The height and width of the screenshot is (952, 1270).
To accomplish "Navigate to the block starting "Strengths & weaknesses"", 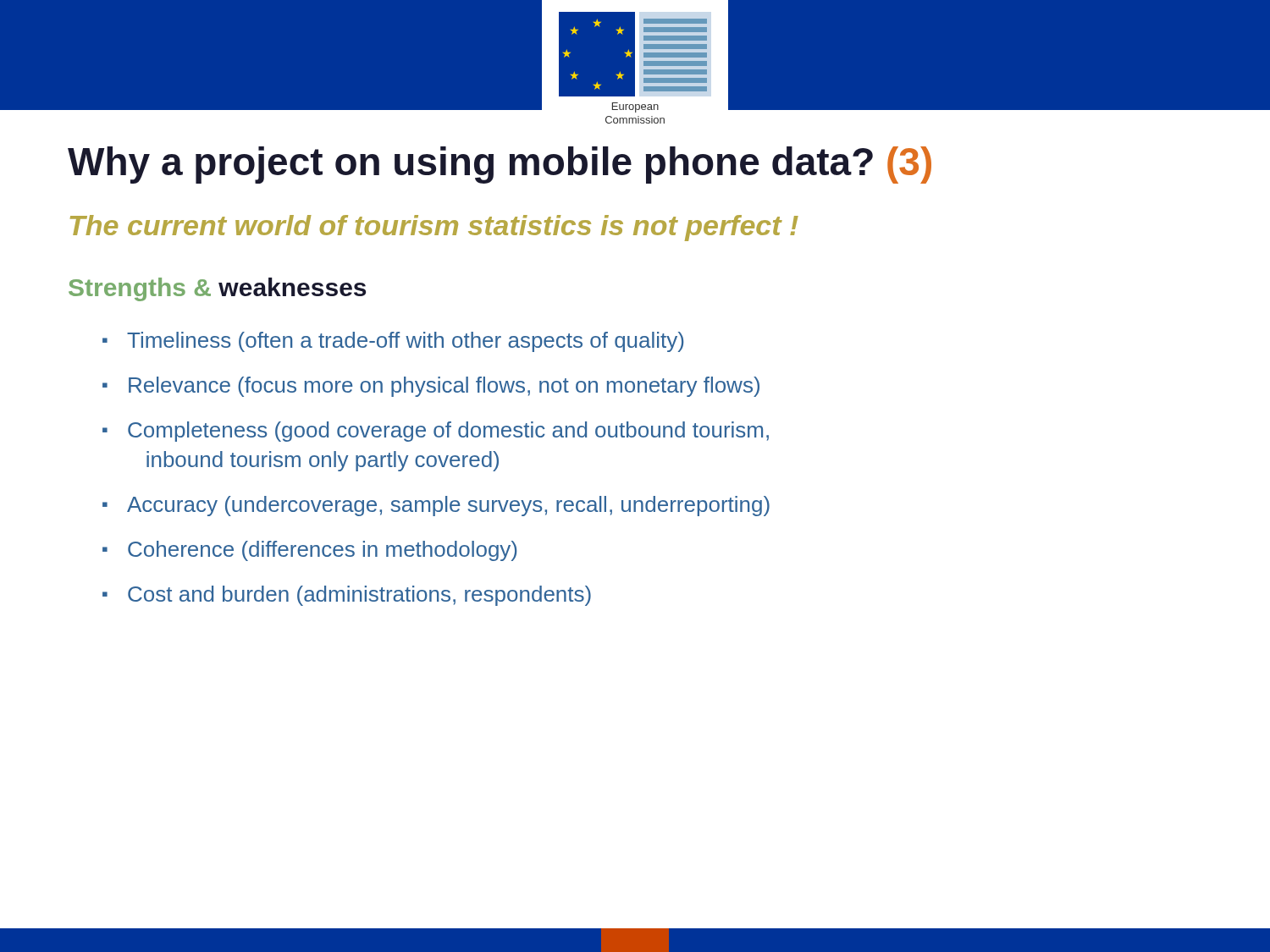I will [x=217, y=287].
